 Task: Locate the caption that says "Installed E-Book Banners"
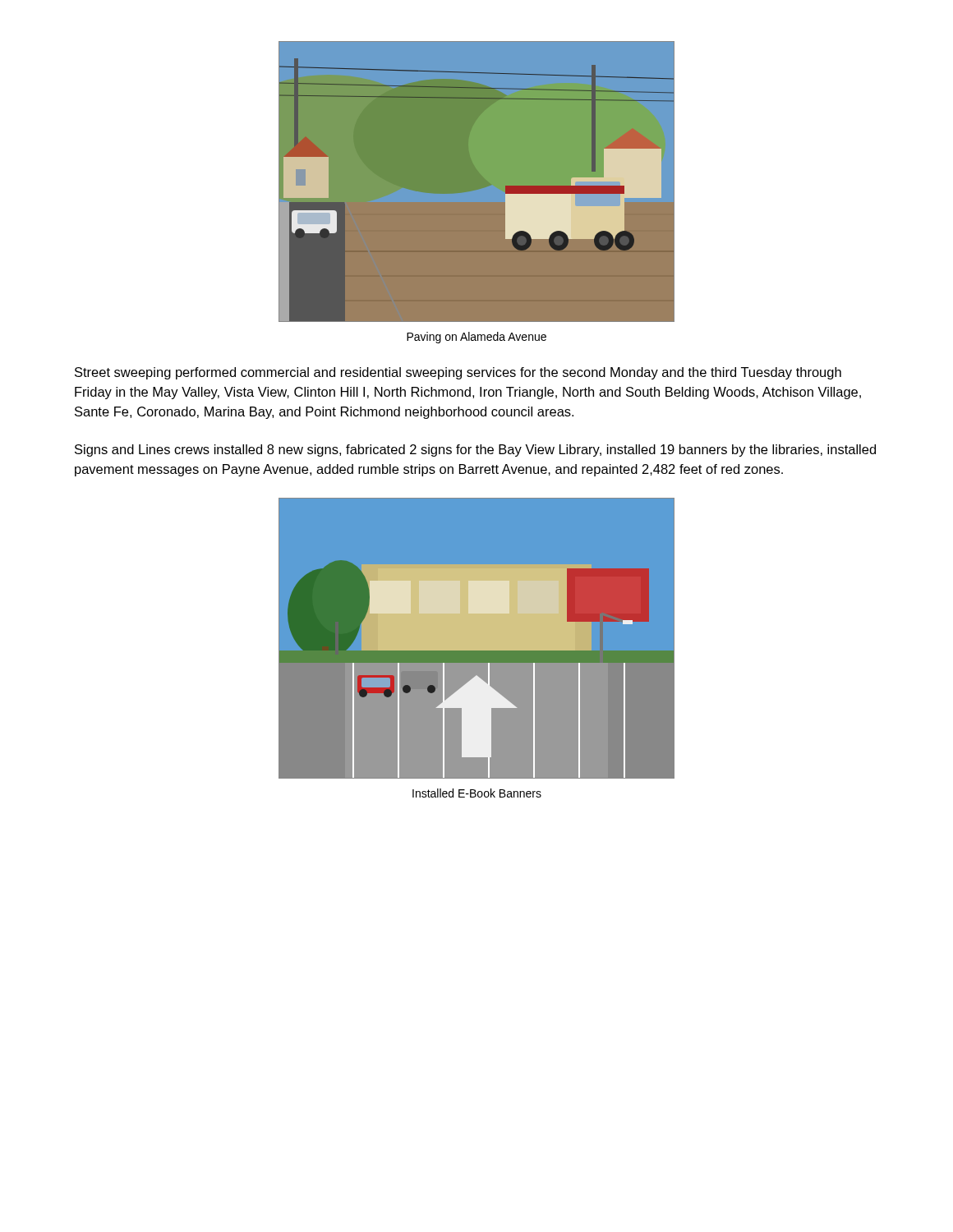click(476, 793)
